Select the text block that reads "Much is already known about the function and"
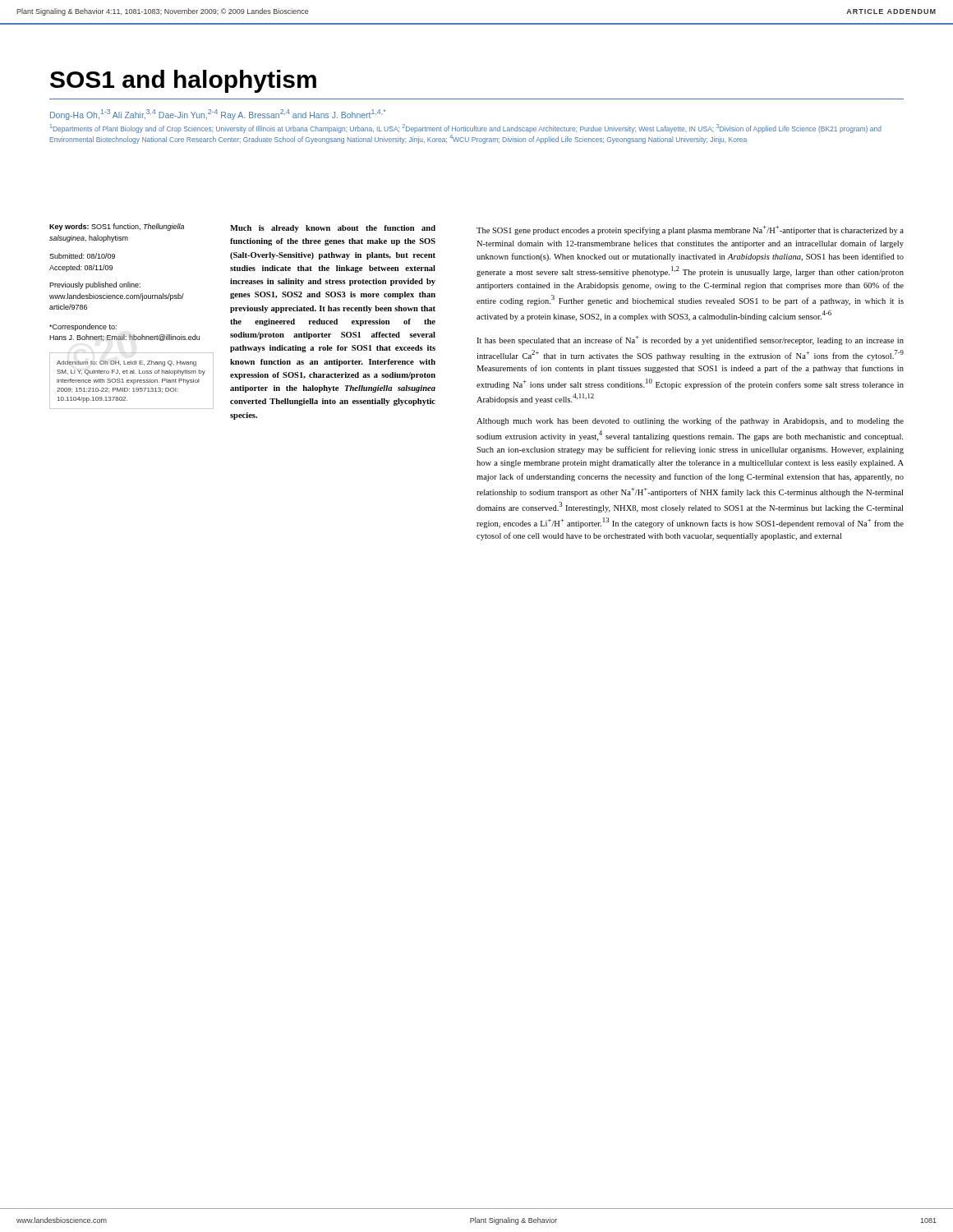 point(333,322)
